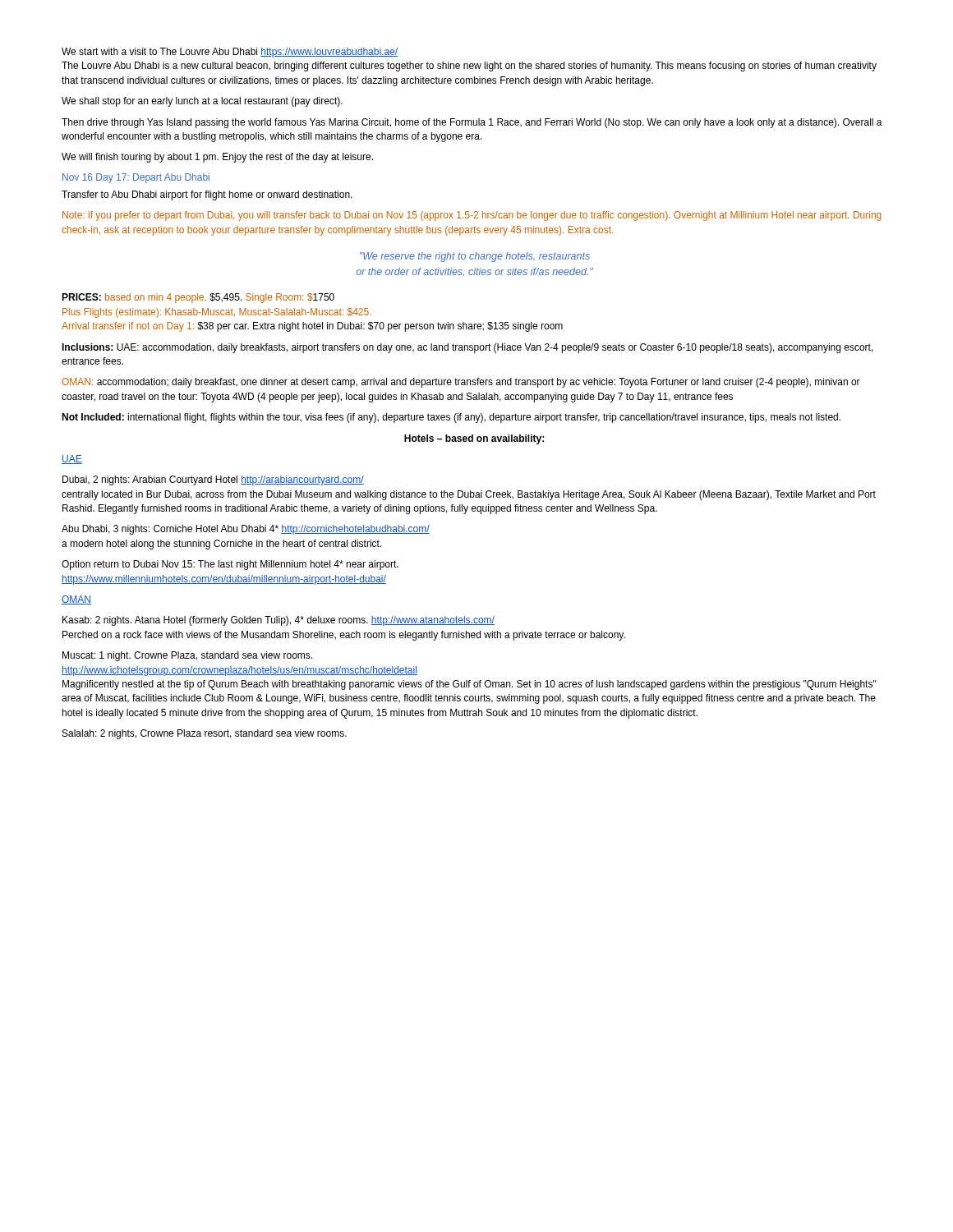Point to the block beginning "Transfer to Abu Dhabi"
This screenshot has width=953, height=1232.
point(207,194)
